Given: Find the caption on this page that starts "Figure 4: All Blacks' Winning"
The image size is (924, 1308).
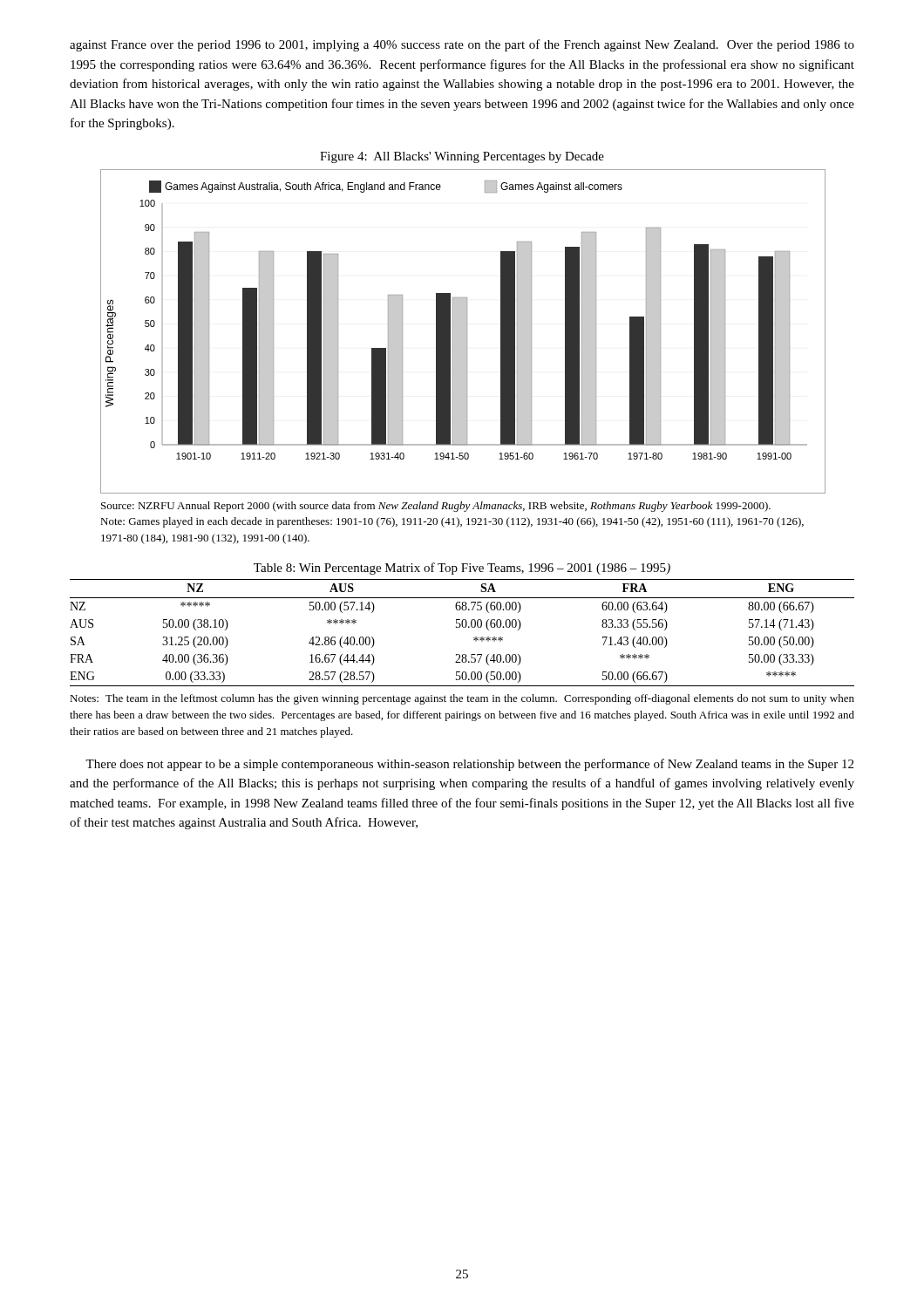Looking at the screenshot, I should [462, 156].
